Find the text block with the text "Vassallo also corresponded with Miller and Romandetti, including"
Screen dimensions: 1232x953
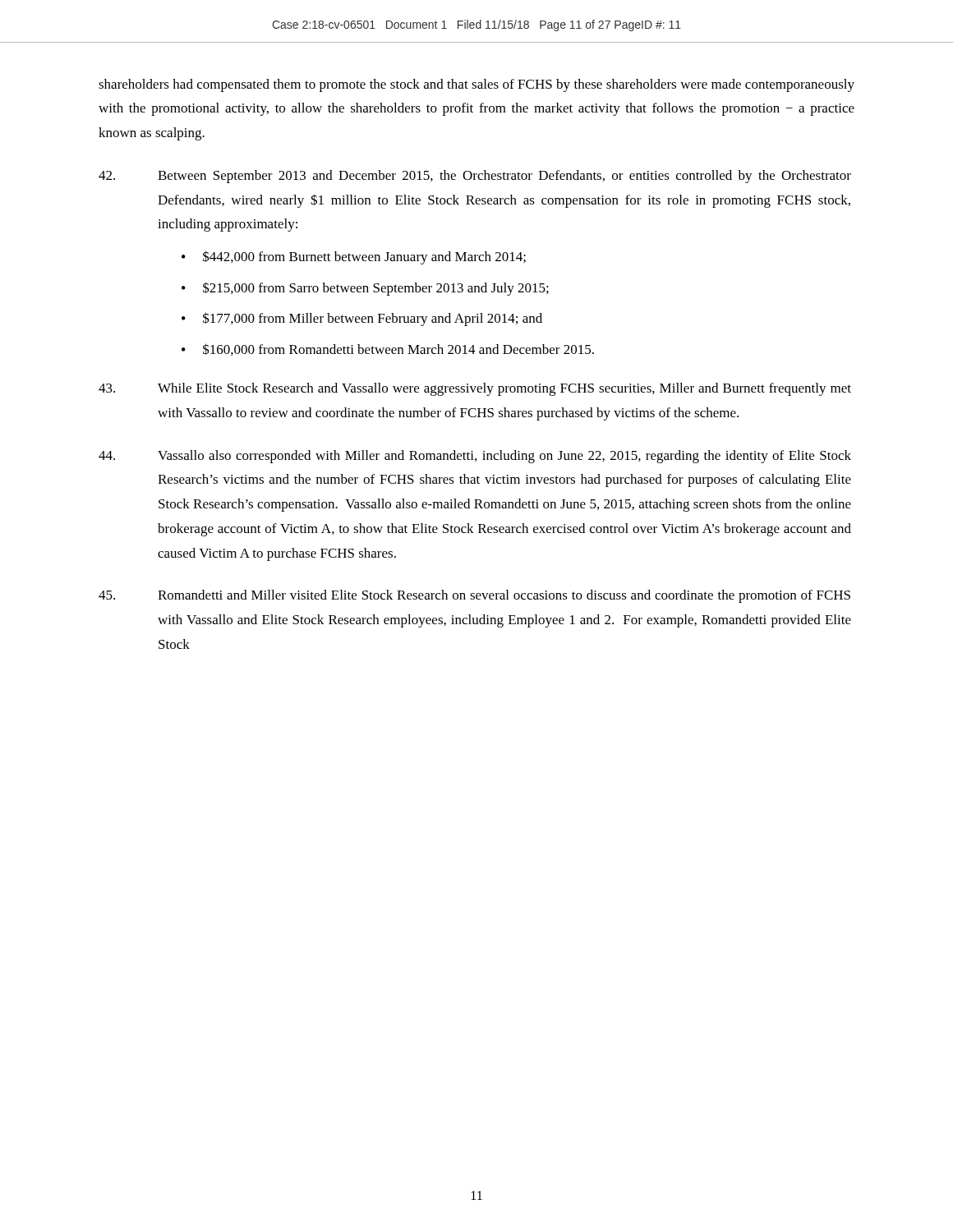[x=475, y=504]
